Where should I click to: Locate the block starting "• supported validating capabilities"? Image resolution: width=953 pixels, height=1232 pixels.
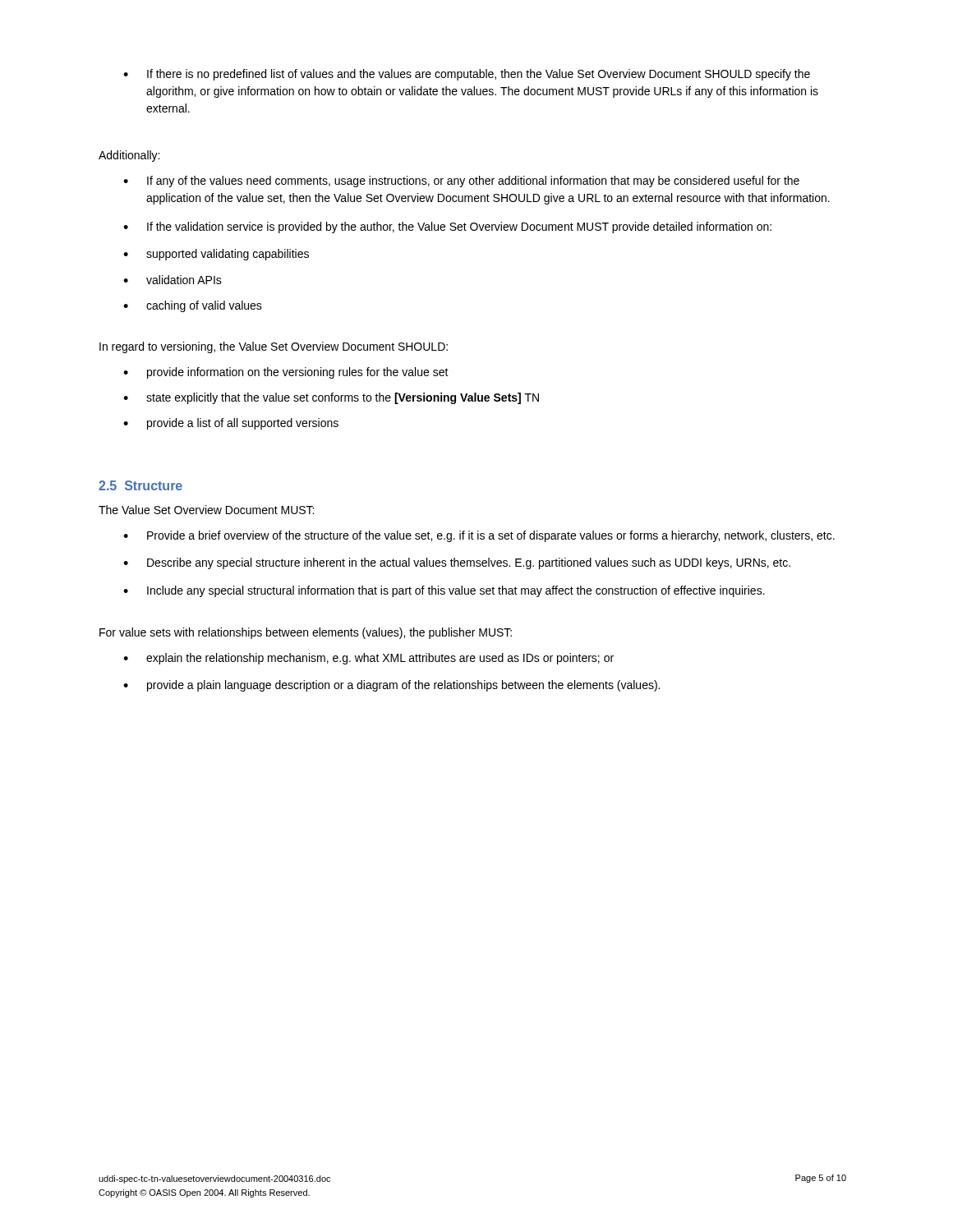[216, 255]
